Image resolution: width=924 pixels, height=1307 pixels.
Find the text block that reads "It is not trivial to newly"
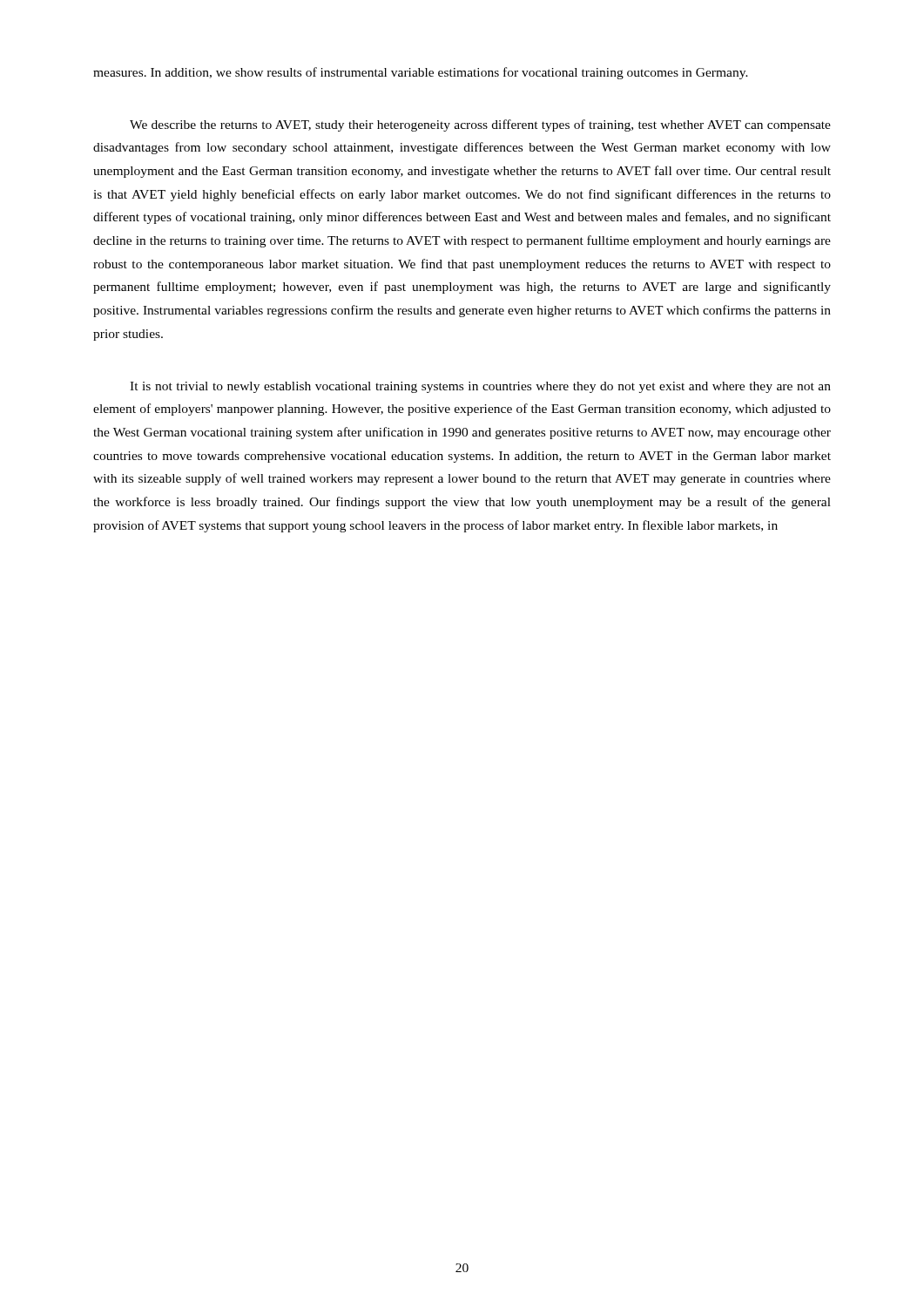coord(462,456)
